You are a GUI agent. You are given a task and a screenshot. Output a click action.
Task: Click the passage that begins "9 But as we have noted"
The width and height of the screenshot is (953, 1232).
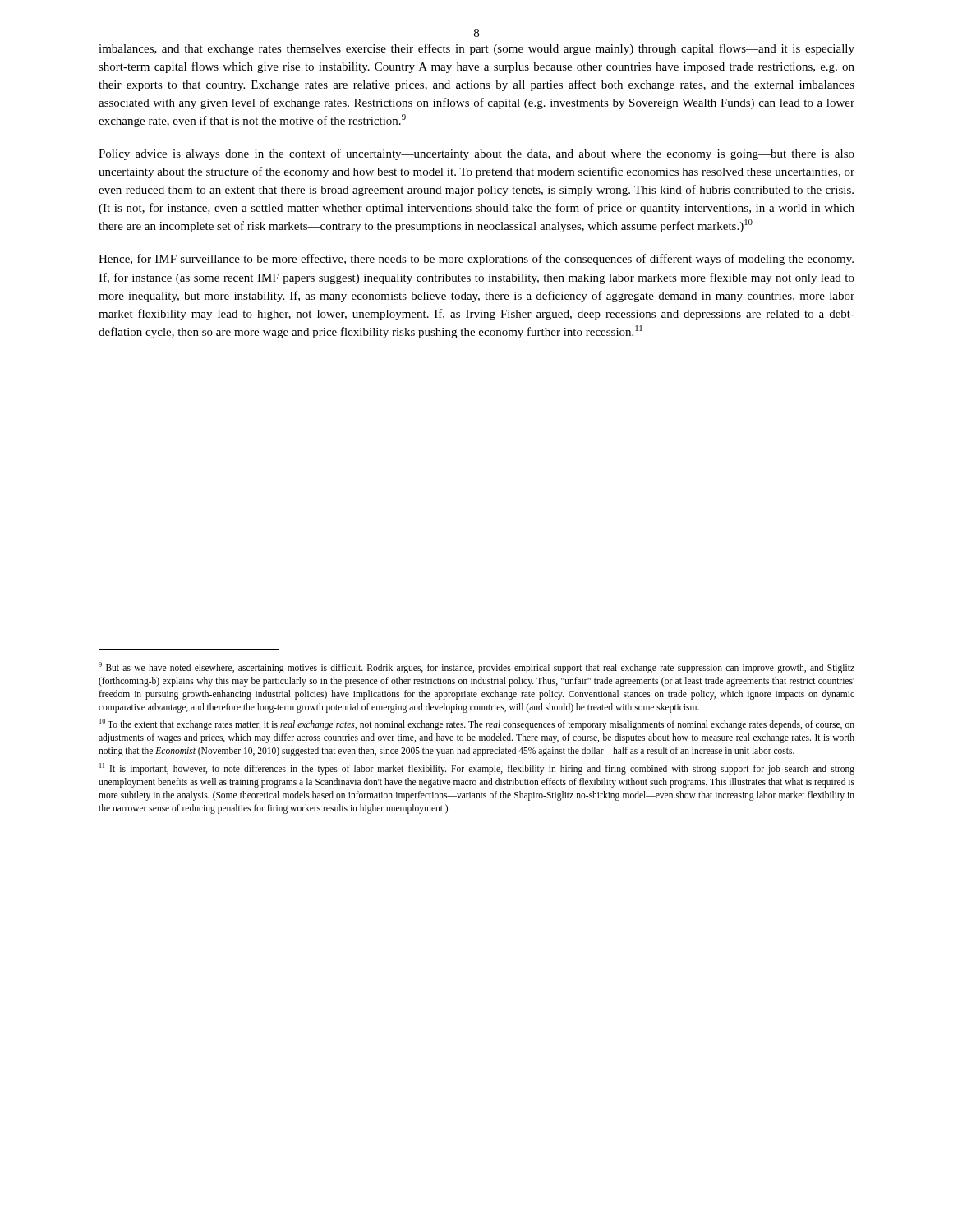[x=476, y=687]
